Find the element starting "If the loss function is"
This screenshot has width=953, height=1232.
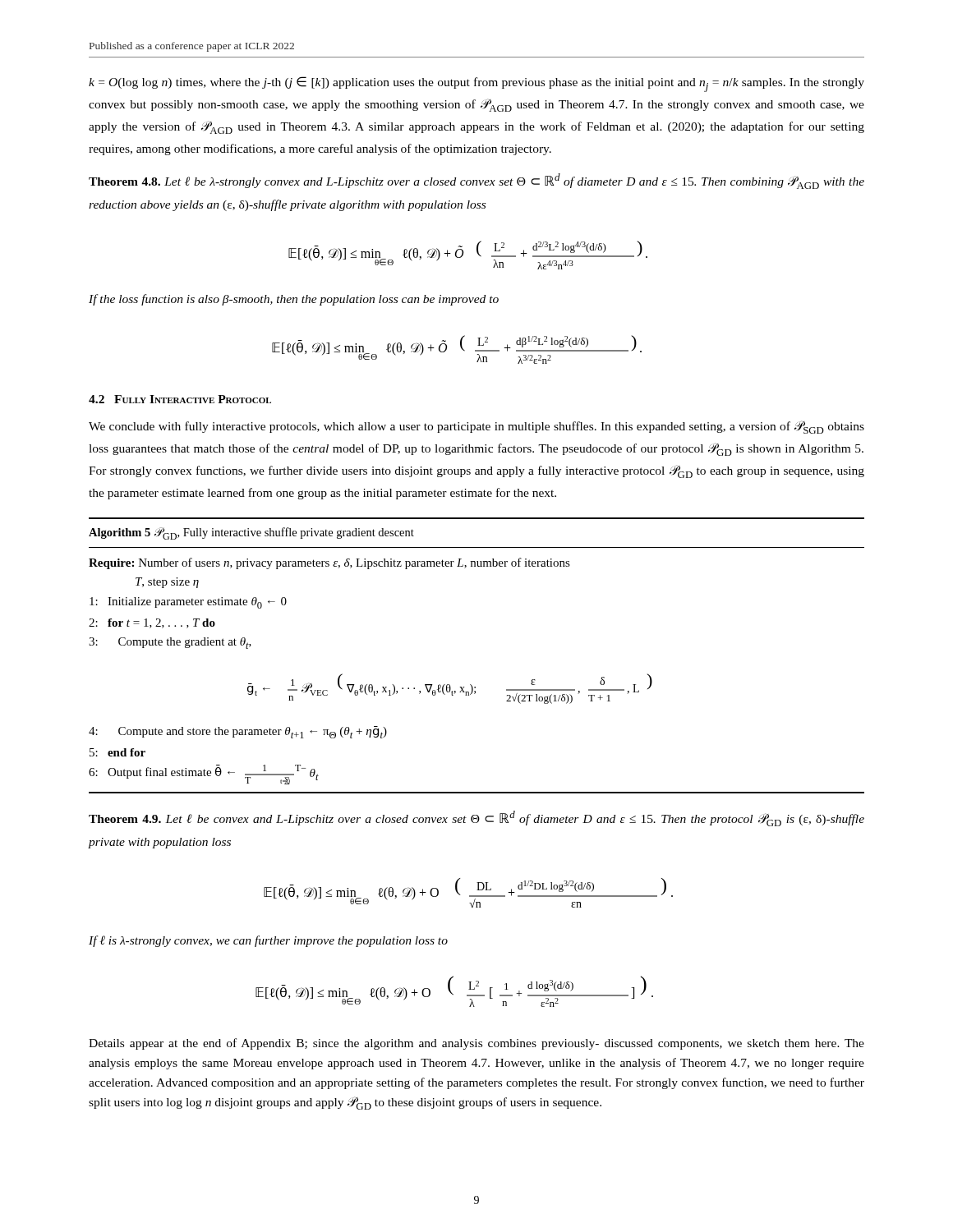(x=294, y=299)
